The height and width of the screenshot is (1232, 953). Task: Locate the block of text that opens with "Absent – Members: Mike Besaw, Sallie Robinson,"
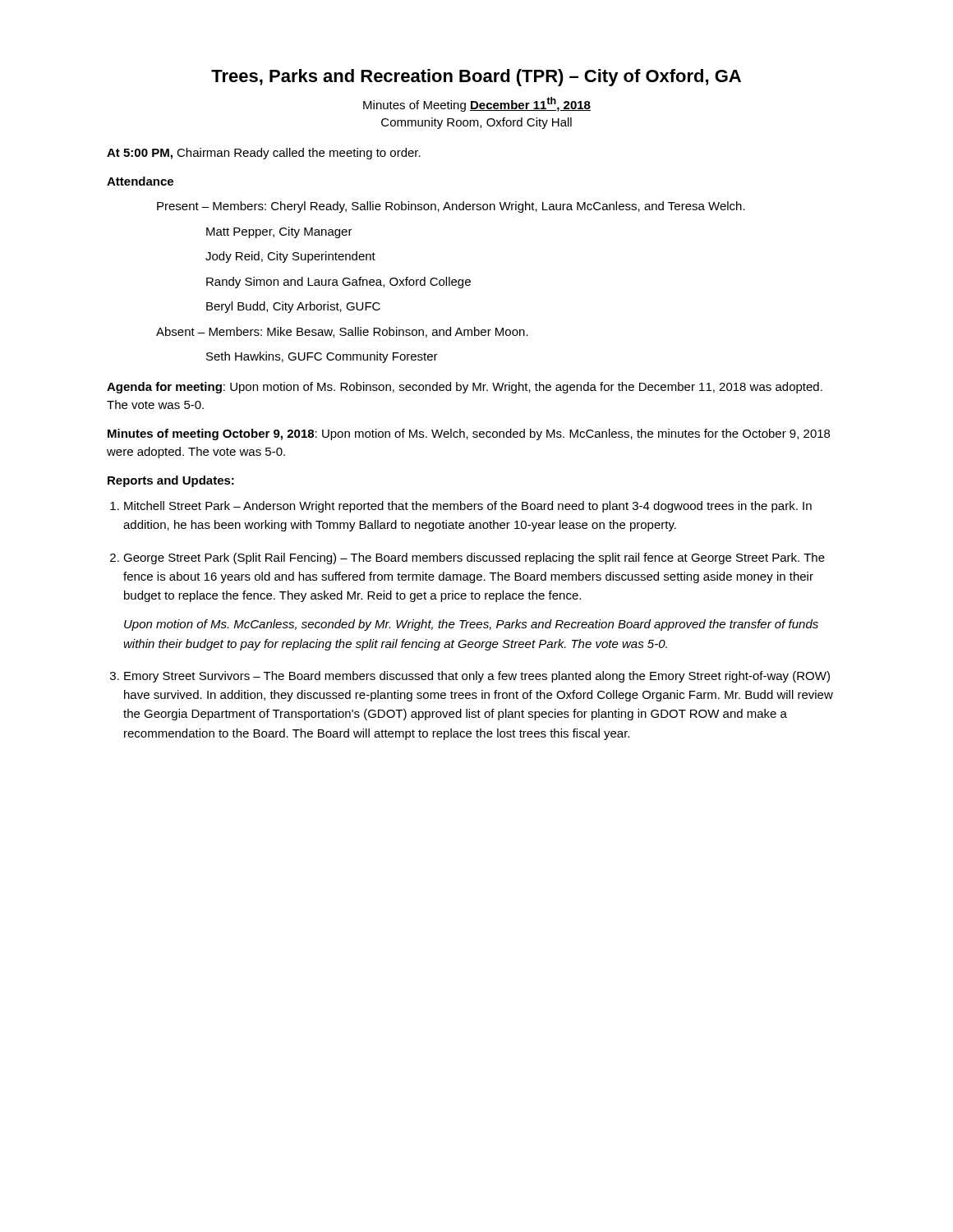point(342,331)
